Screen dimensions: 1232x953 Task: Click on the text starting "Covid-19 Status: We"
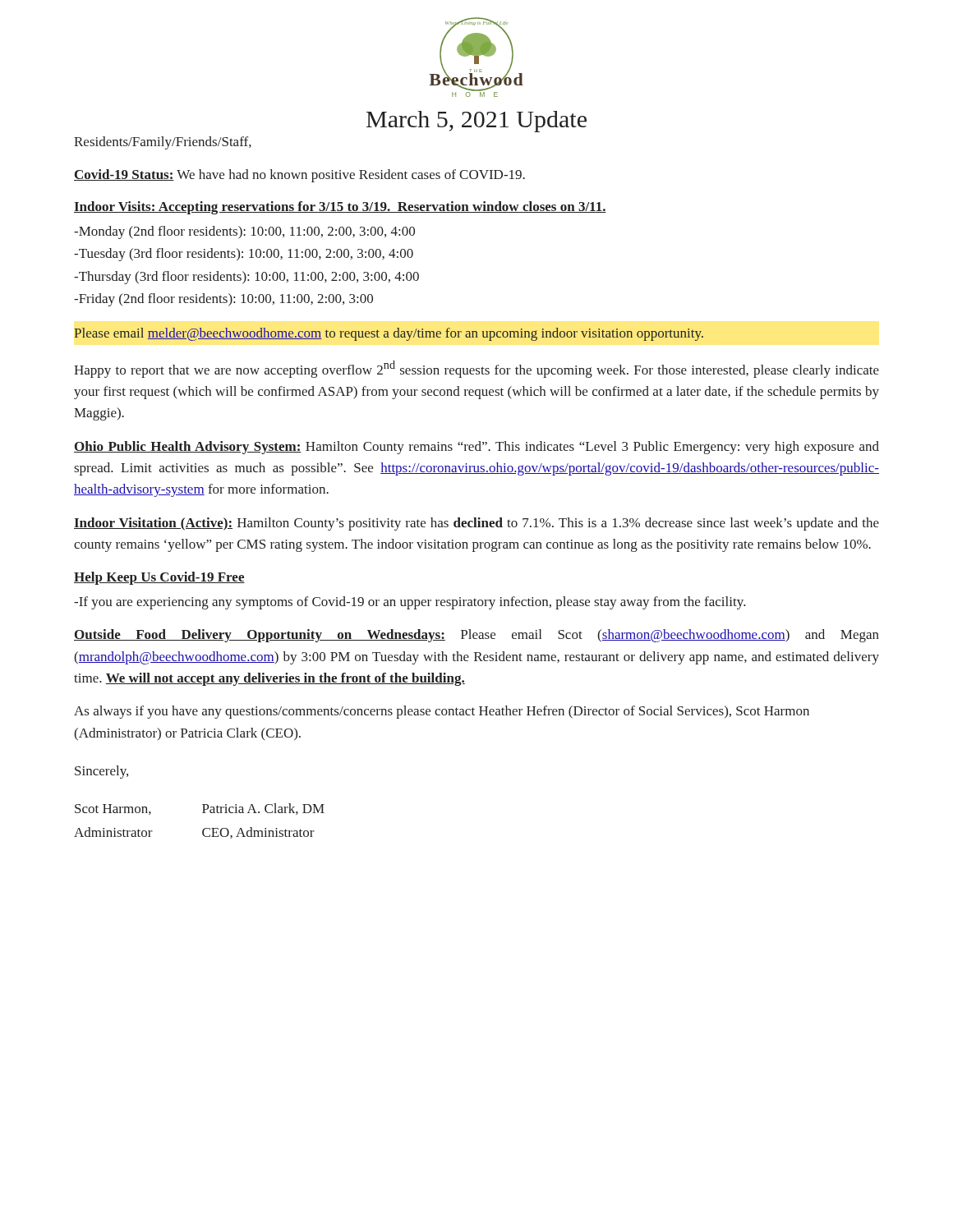[x=300, y=174]
